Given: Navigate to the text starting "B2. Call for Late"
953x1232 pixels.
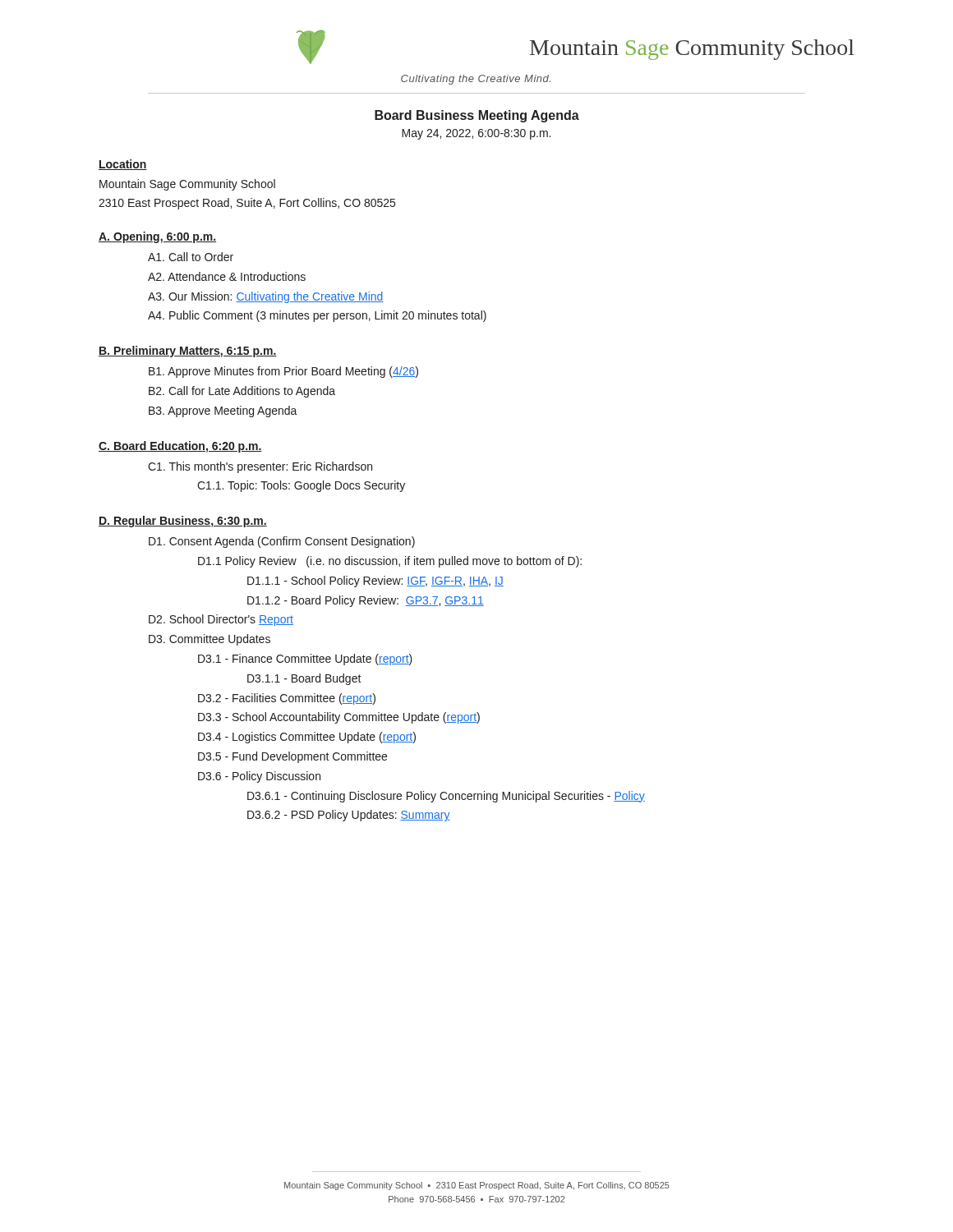Looking at the screenshot, I should [x=242, y=391].
